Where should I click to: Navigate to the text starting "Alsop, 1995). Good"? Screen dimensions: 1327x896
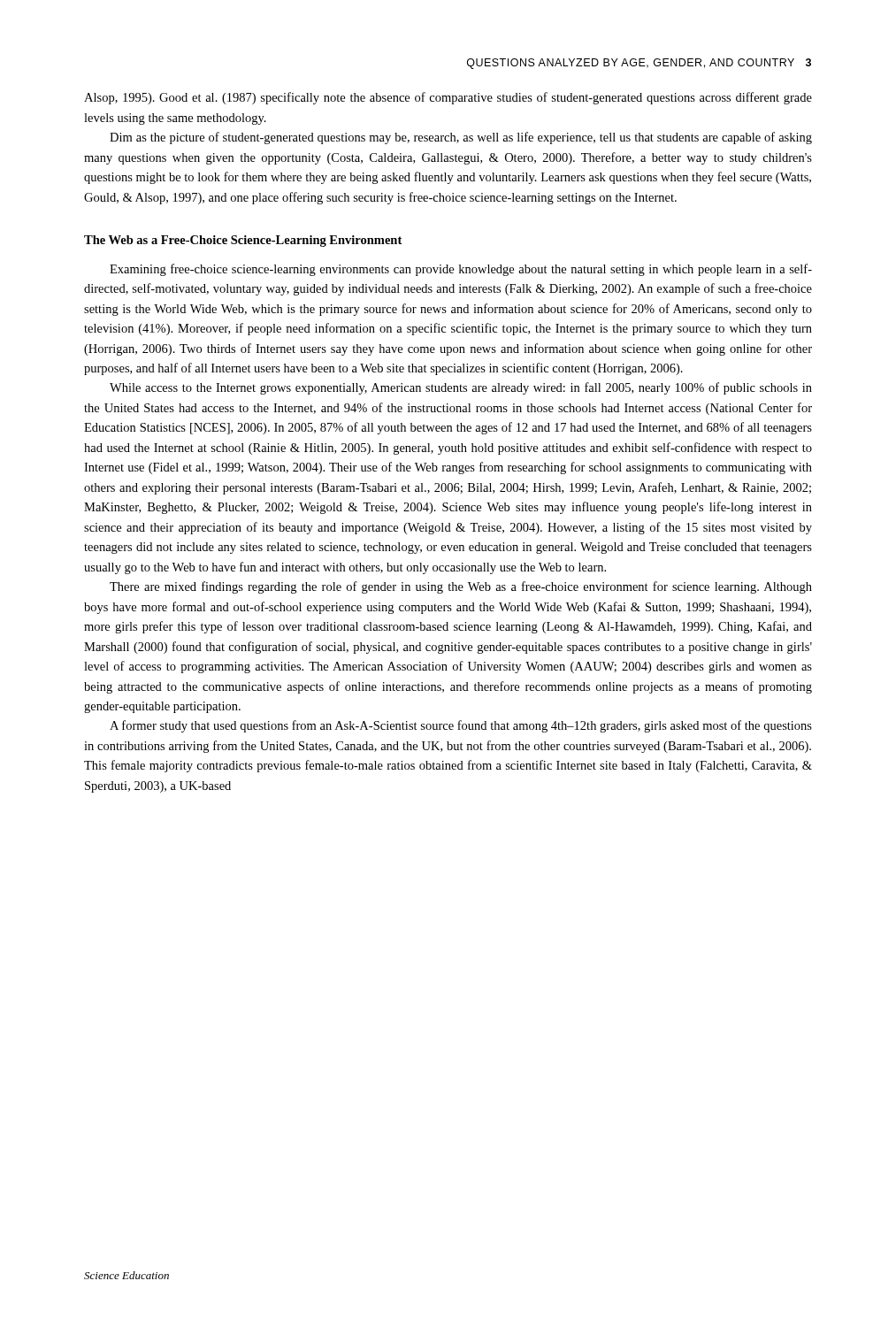click(448, 108)
